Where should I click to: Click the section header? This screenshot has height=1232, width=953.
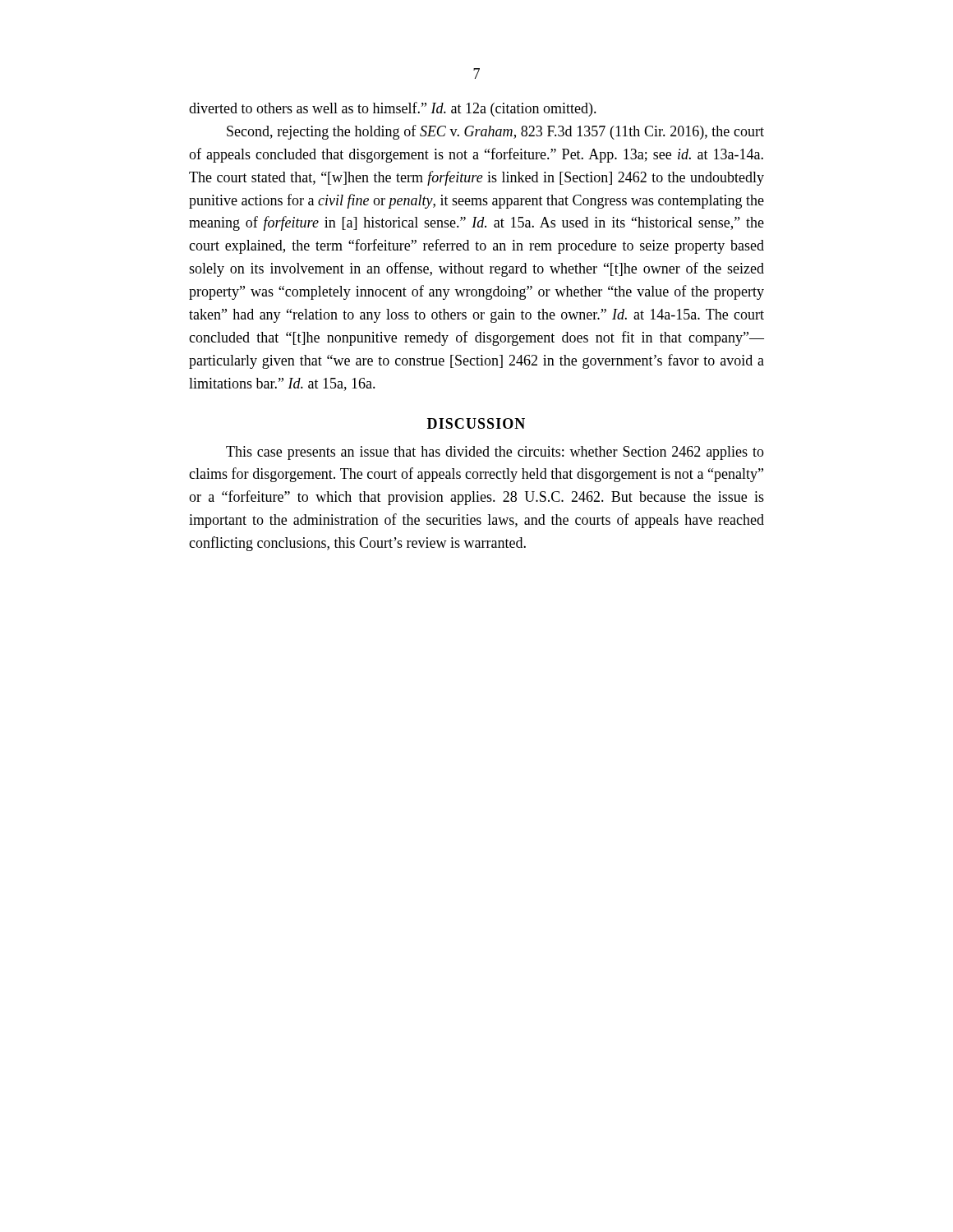[476, 424]
